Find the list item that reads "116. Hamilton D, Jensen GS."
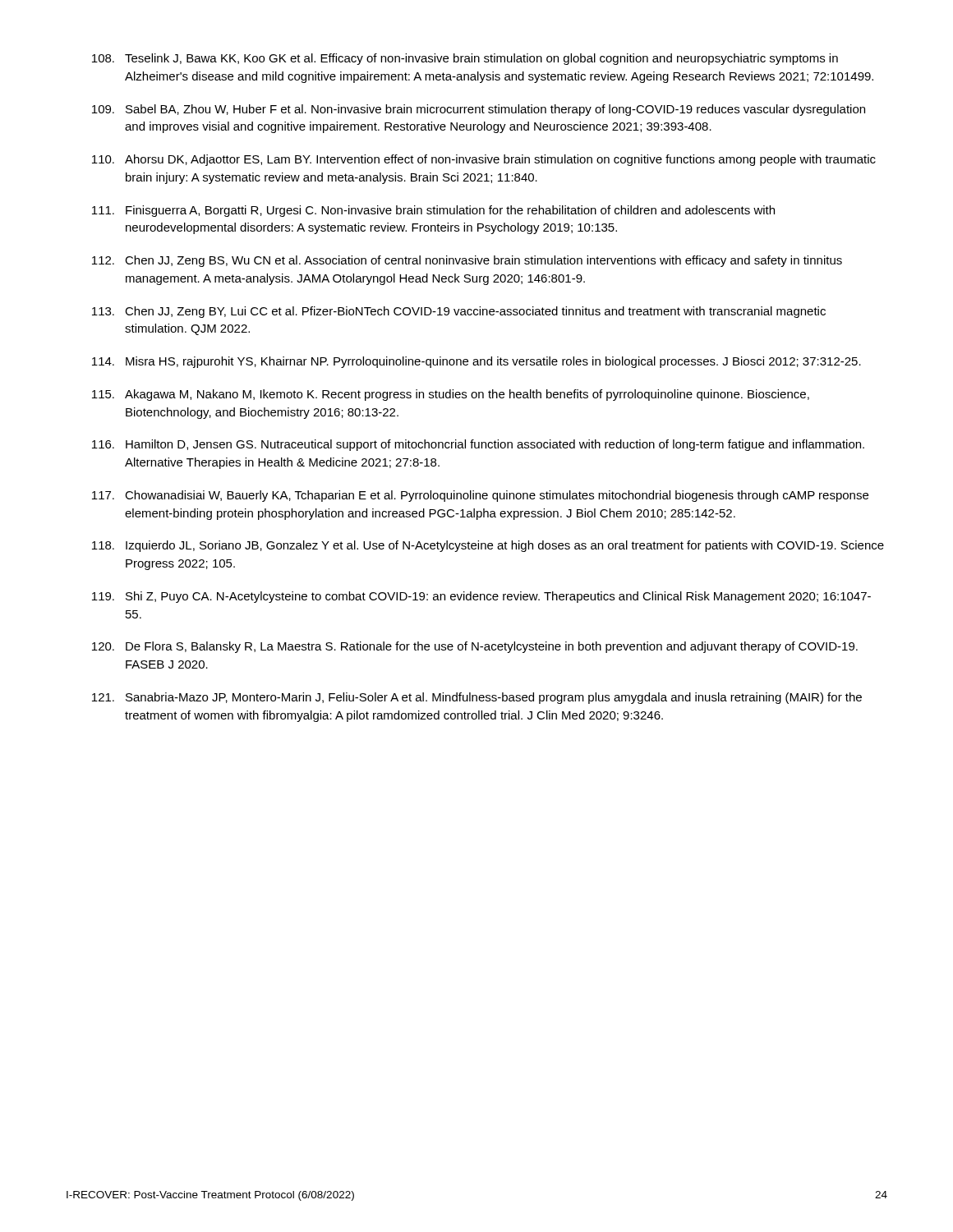This screenshot has width=953, height=1232. pos(476,453)
